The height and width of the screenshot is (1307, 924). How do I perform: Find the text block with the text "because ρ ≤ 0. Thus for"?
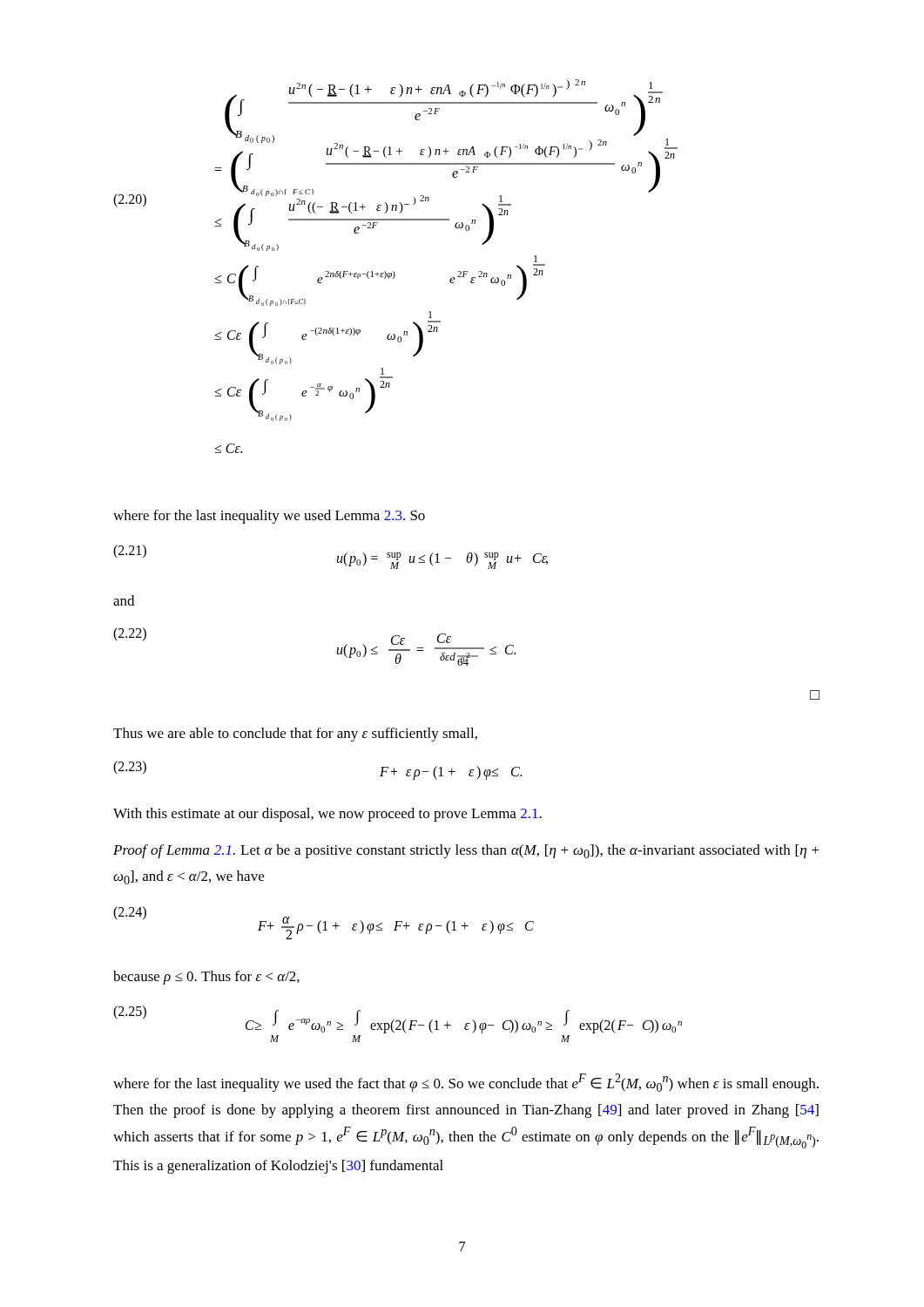[x=207, y=976]
